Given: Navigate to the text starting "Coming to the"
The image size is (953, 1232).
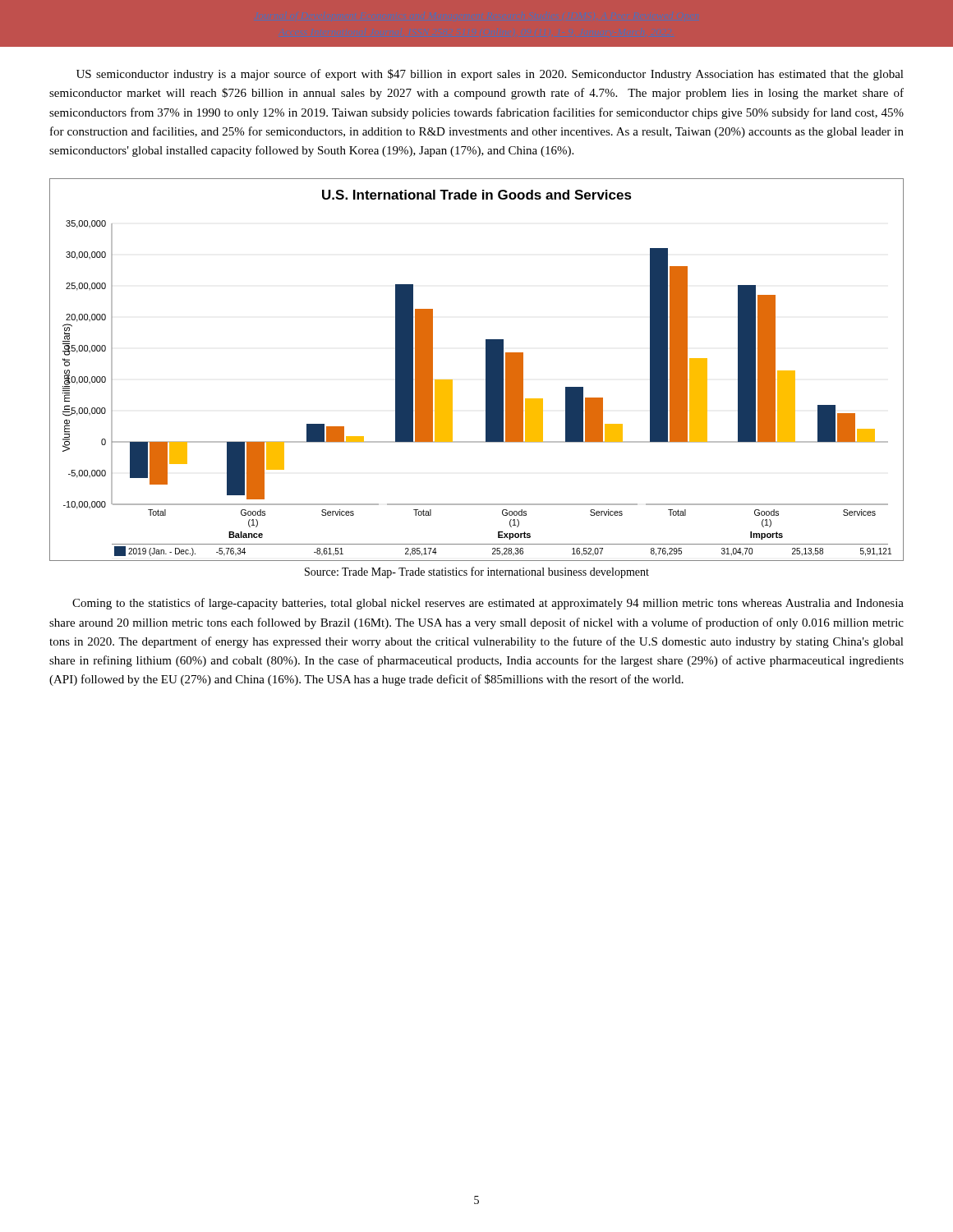Looking at the screenshot, I should 476,641.
